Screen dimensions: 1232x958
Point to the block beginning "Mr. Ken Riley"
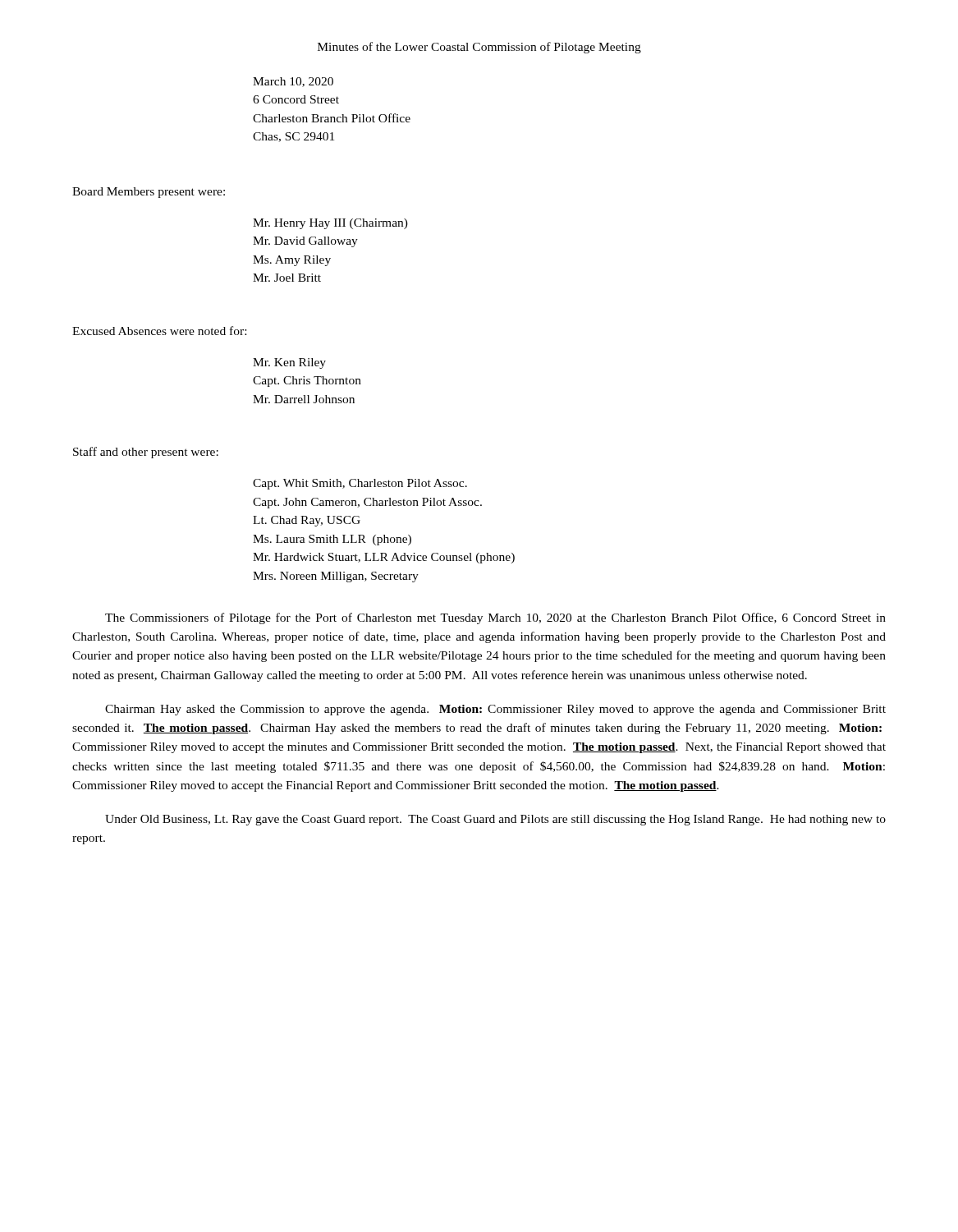[289, 363]
